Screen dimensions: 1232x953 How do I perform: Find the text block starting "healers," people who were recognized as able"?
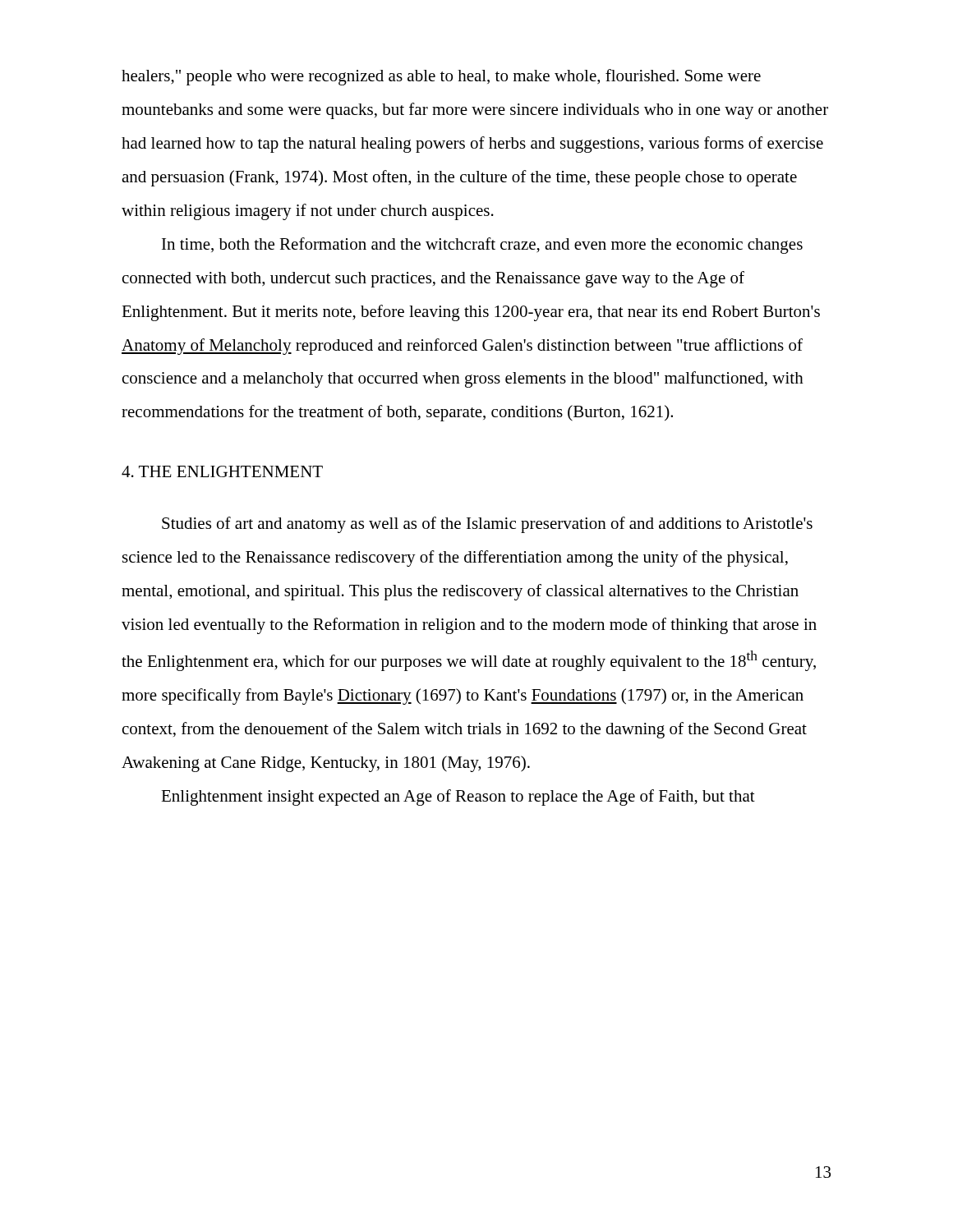475,143
